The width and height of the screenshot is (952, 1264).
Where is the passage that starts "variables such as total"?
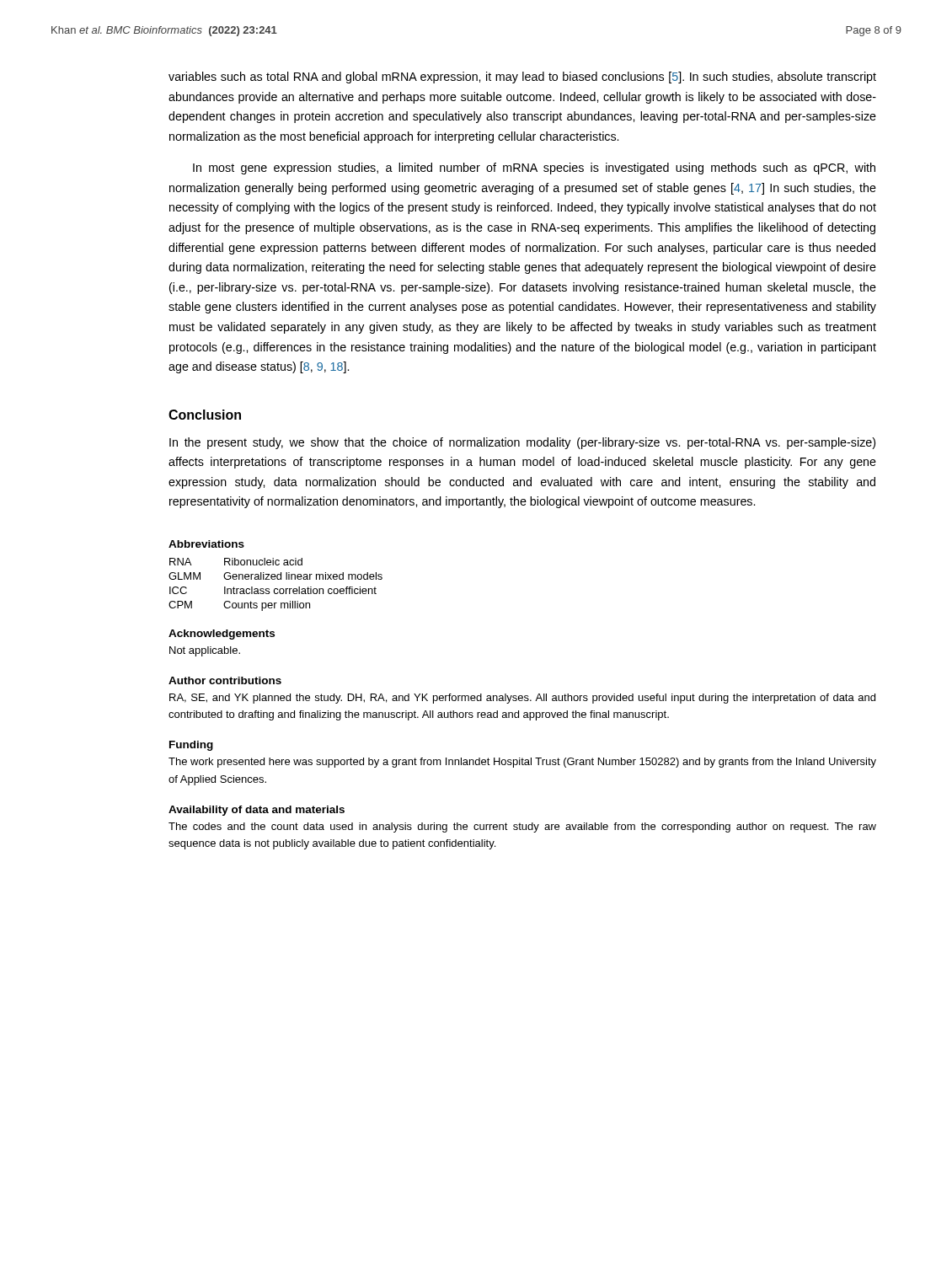(x=522, y=107)
